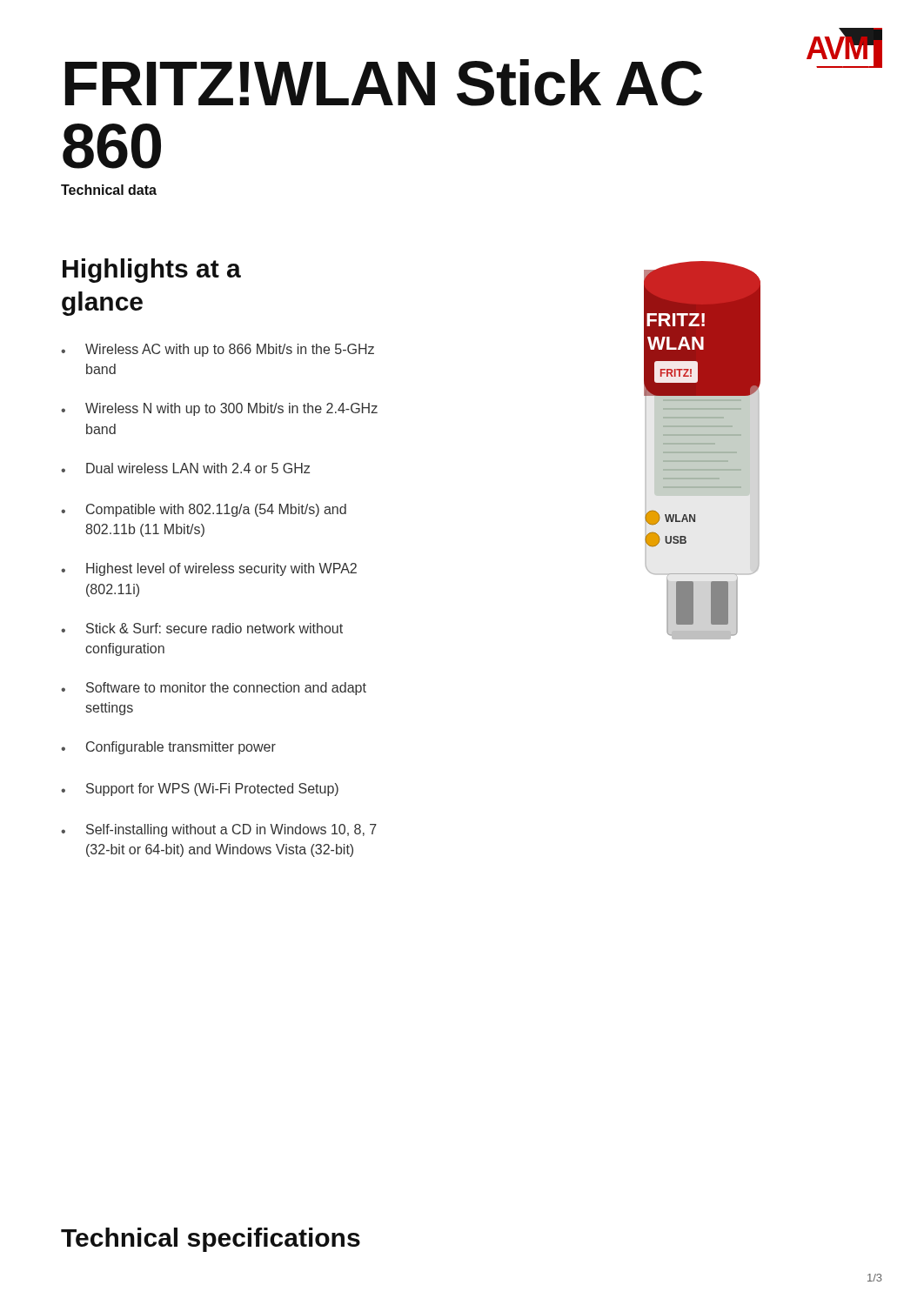This screenshot has height=1305, width=924.
Task: Point to the element starting "• Stick &"
Action: 222,638
